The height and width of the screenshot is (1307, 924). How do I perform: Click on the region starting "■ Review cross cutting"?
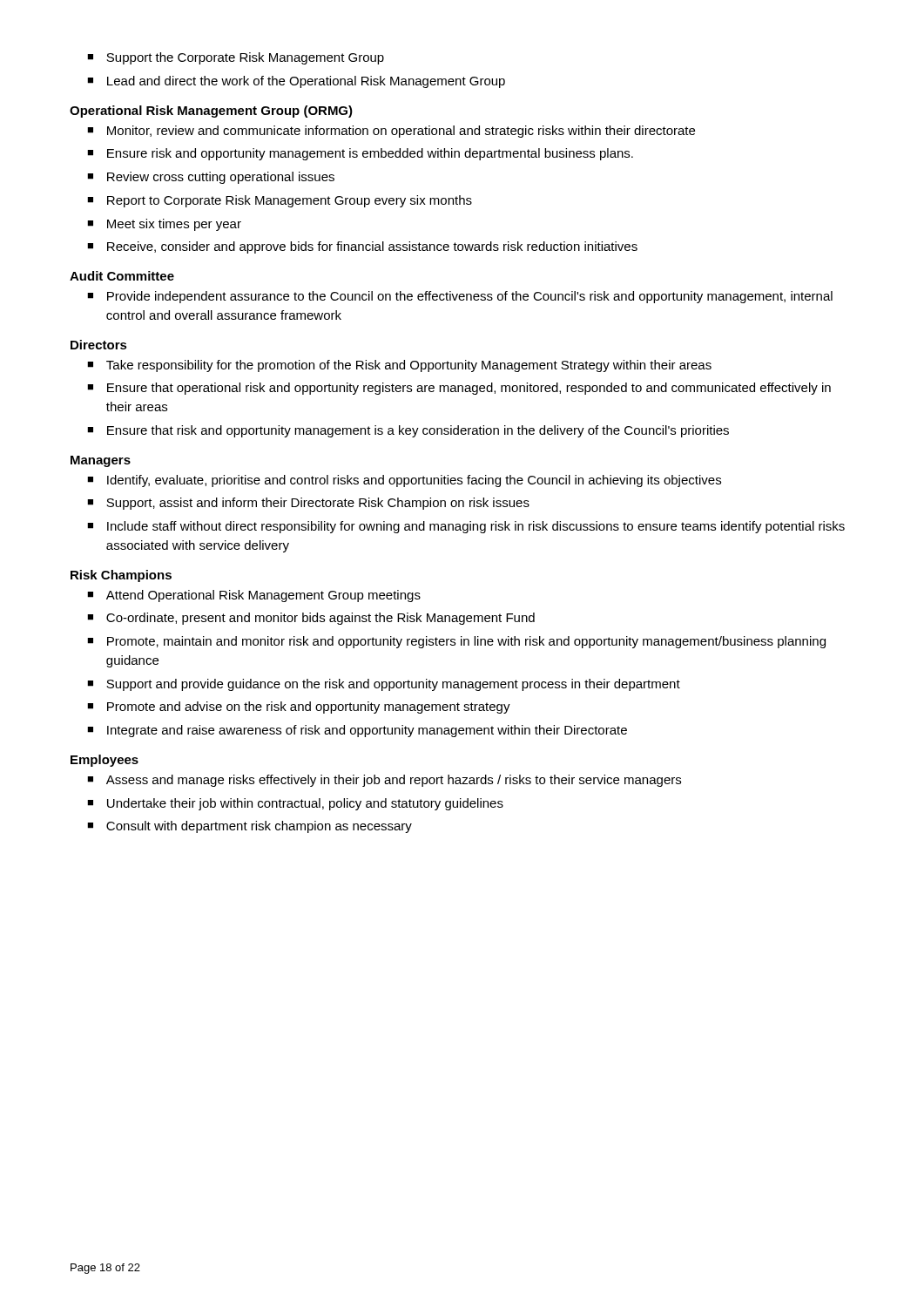click(211, 177)
